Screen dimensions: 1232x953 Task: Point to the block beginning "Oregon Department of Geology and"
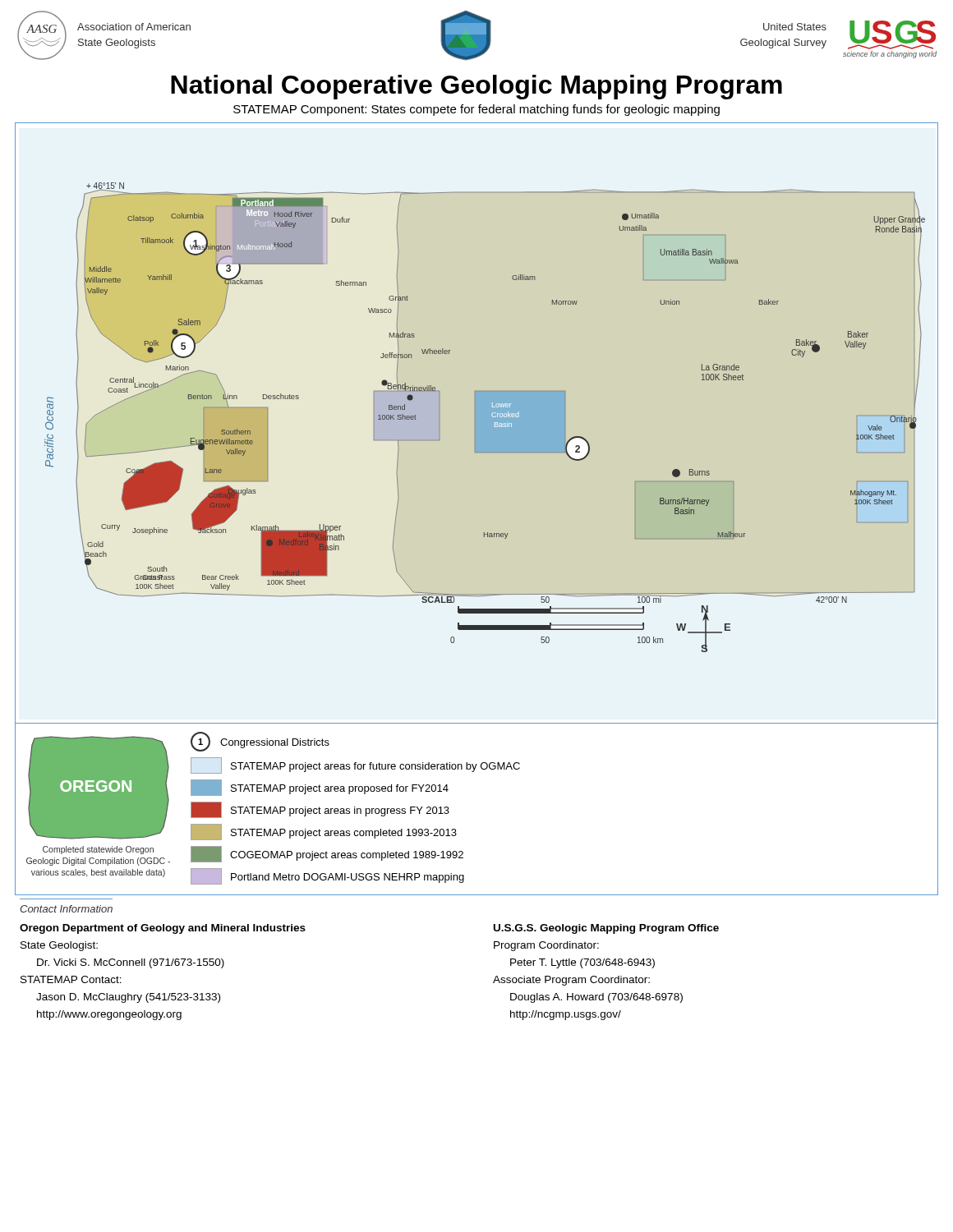point(163,929)
